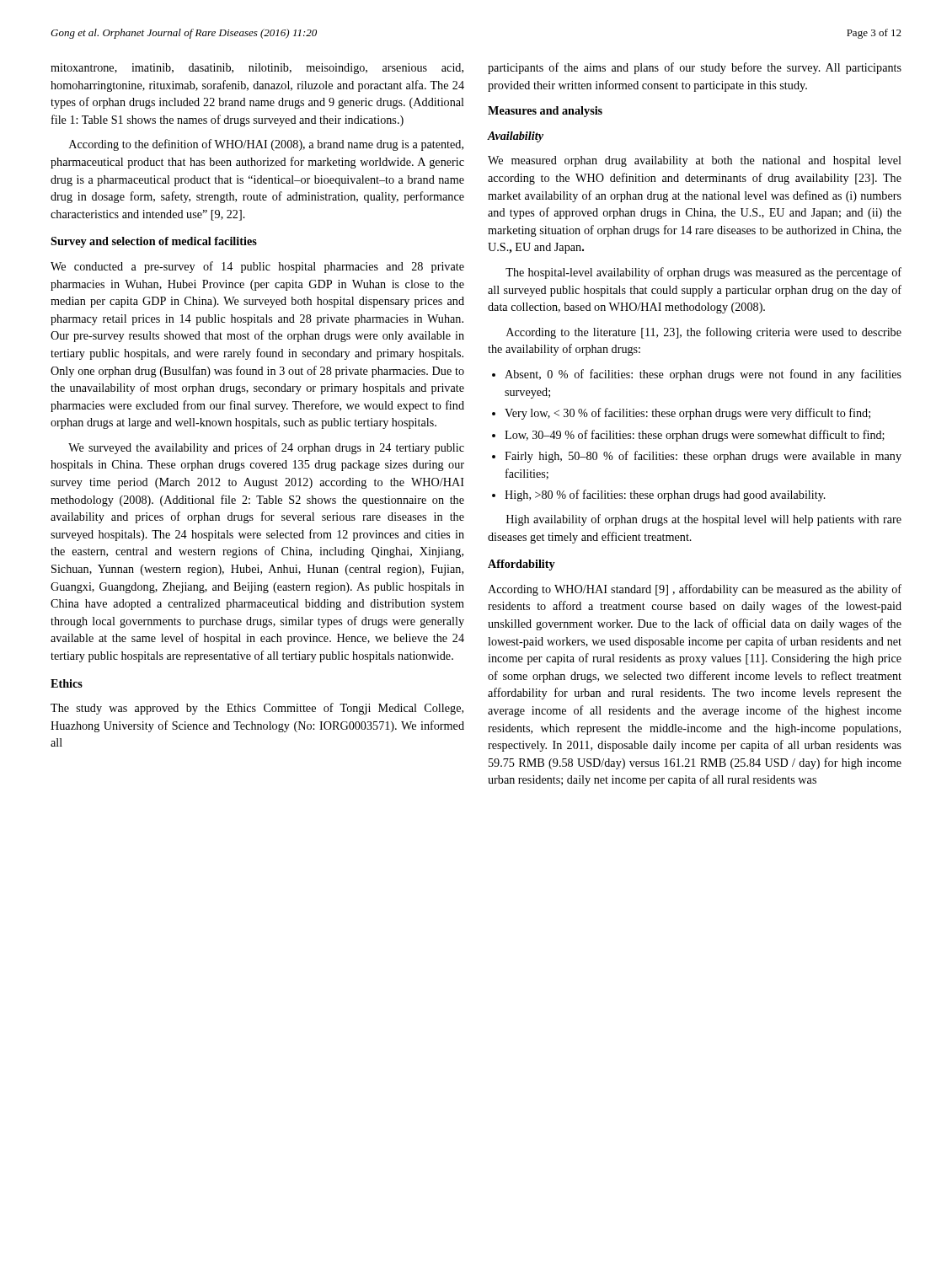Viewport: 952px width, 1264px height.
Task: Select the text block starting "Measures and analysis"
Action: tap(545, 112)
